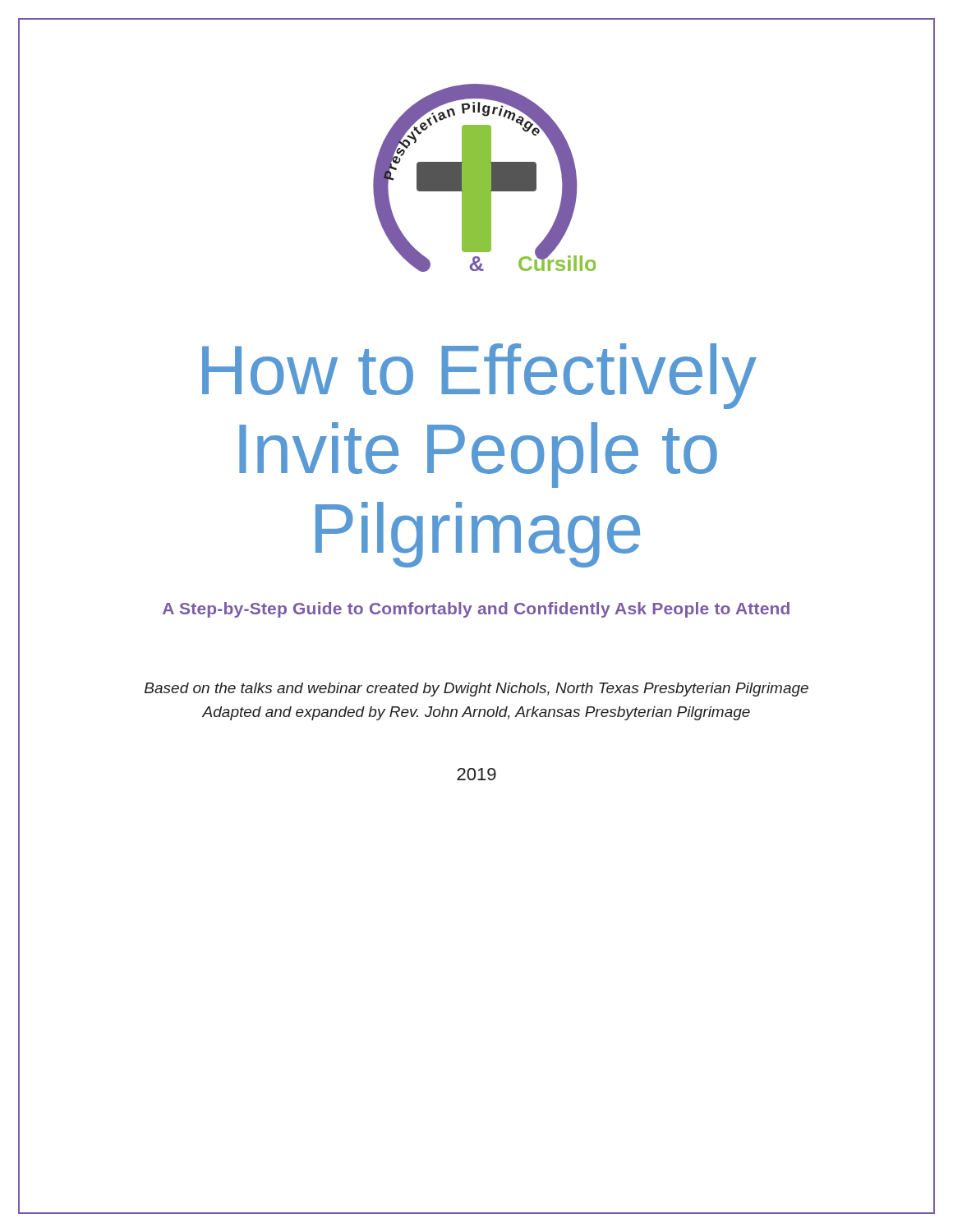Click the section header that begins "A Step-by-Step Guide"

tap(476, 609)
